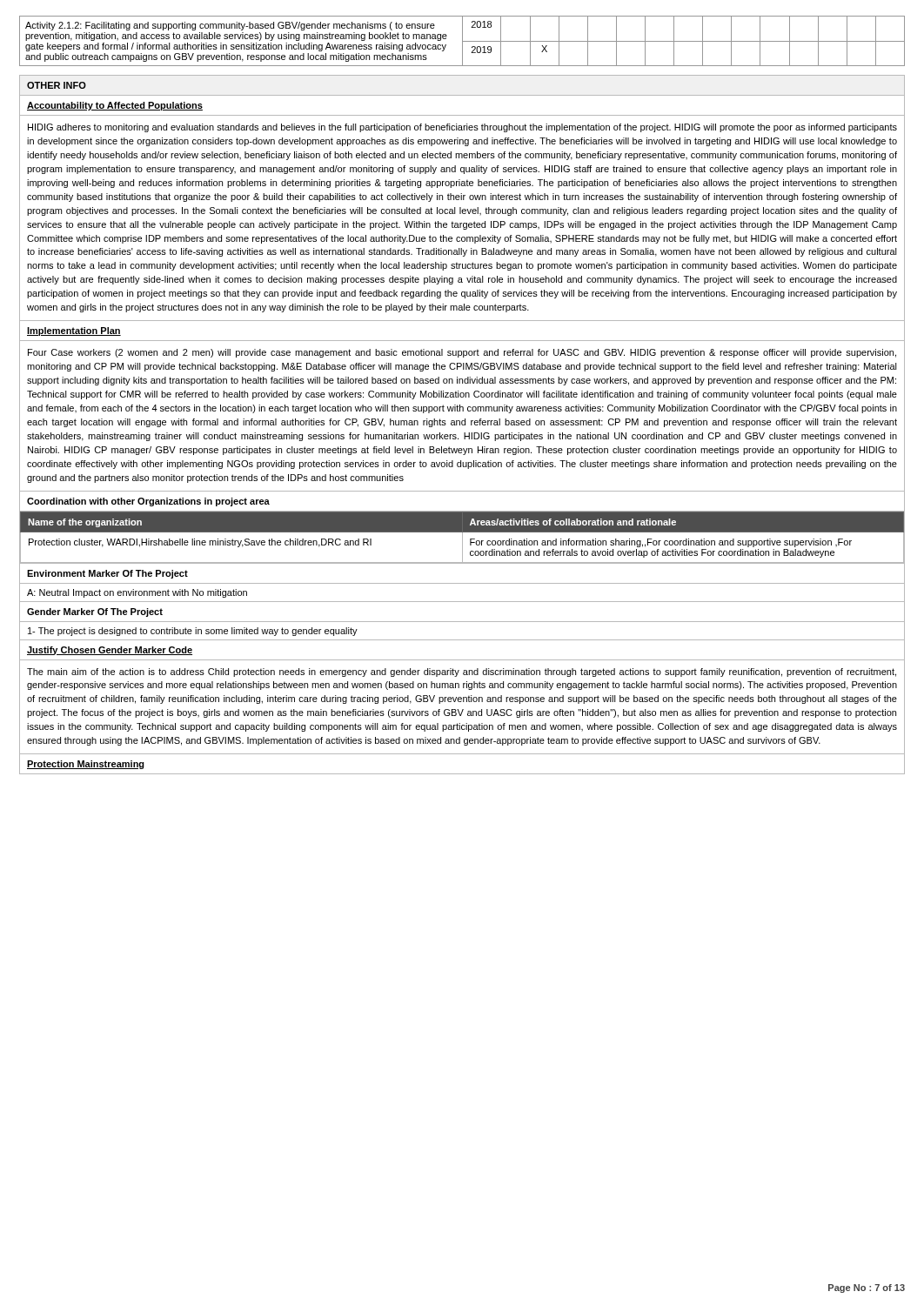Select the element starting "Four Case workers (2 women and 2 men)"

(462, 416)
